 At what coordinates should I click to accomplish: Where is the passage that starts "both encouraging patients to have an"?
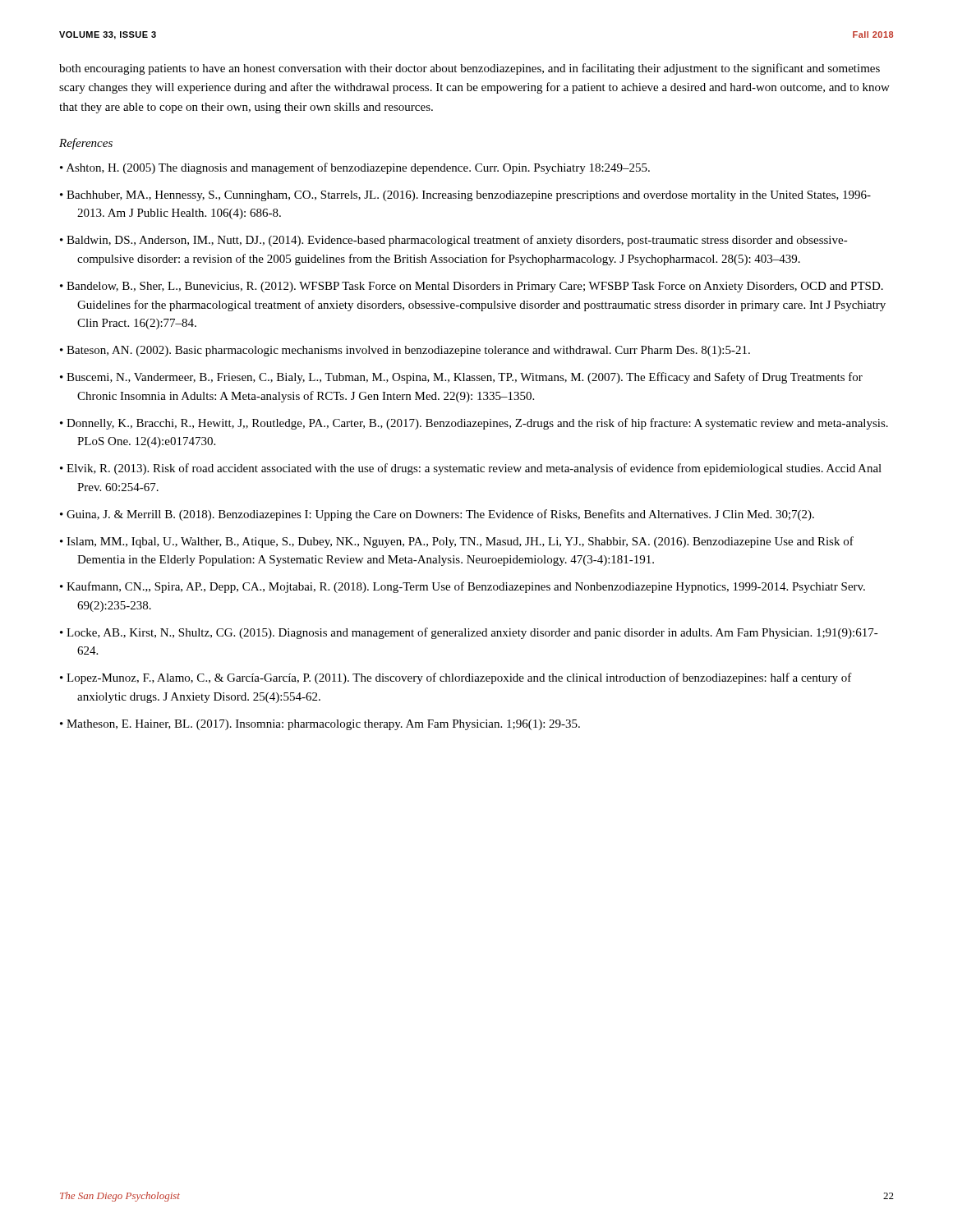click(x=474, y=87)
